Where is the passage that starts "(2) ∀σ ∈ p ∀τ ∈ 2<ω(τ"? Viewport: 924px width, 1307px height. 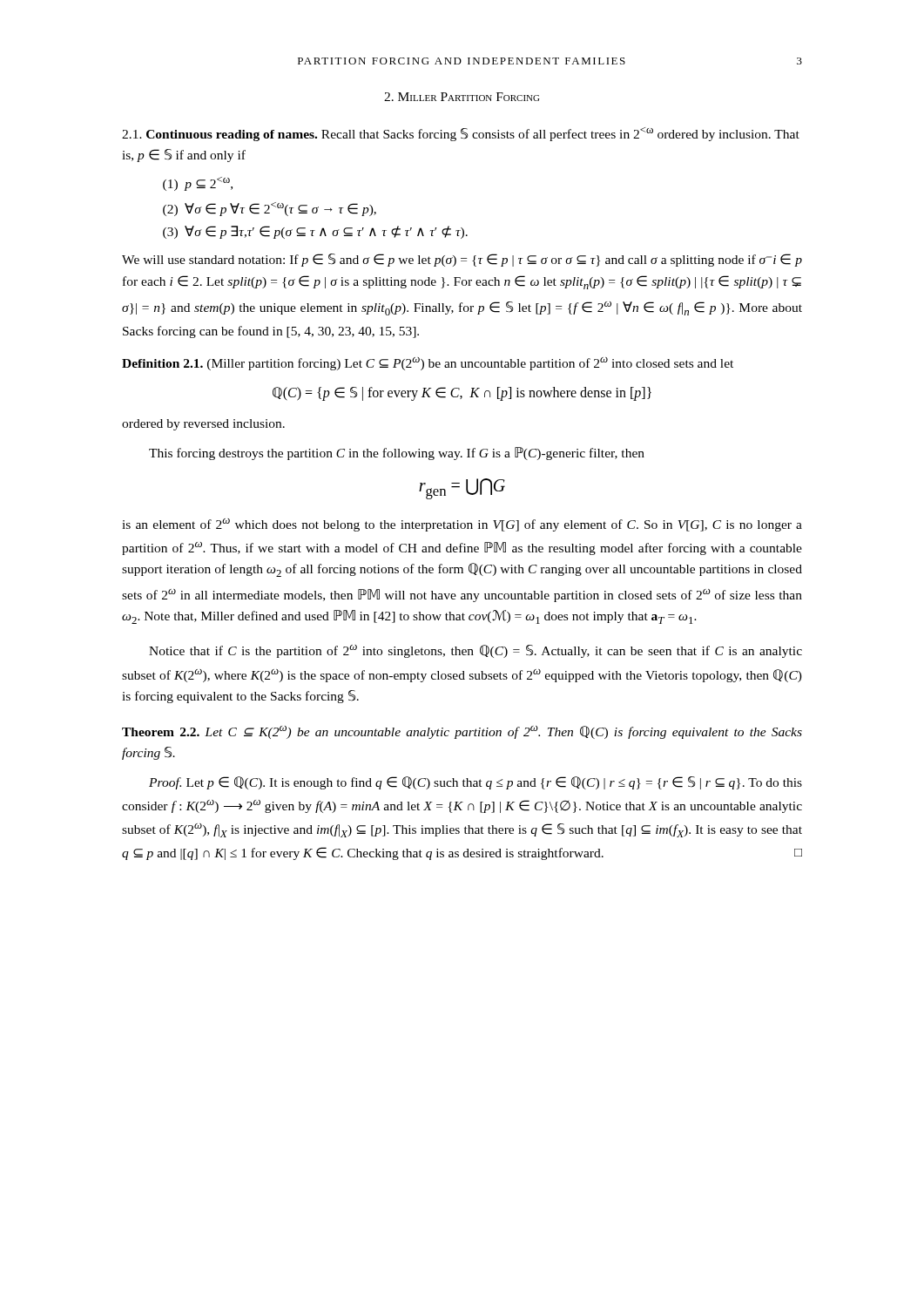point(270,209)
